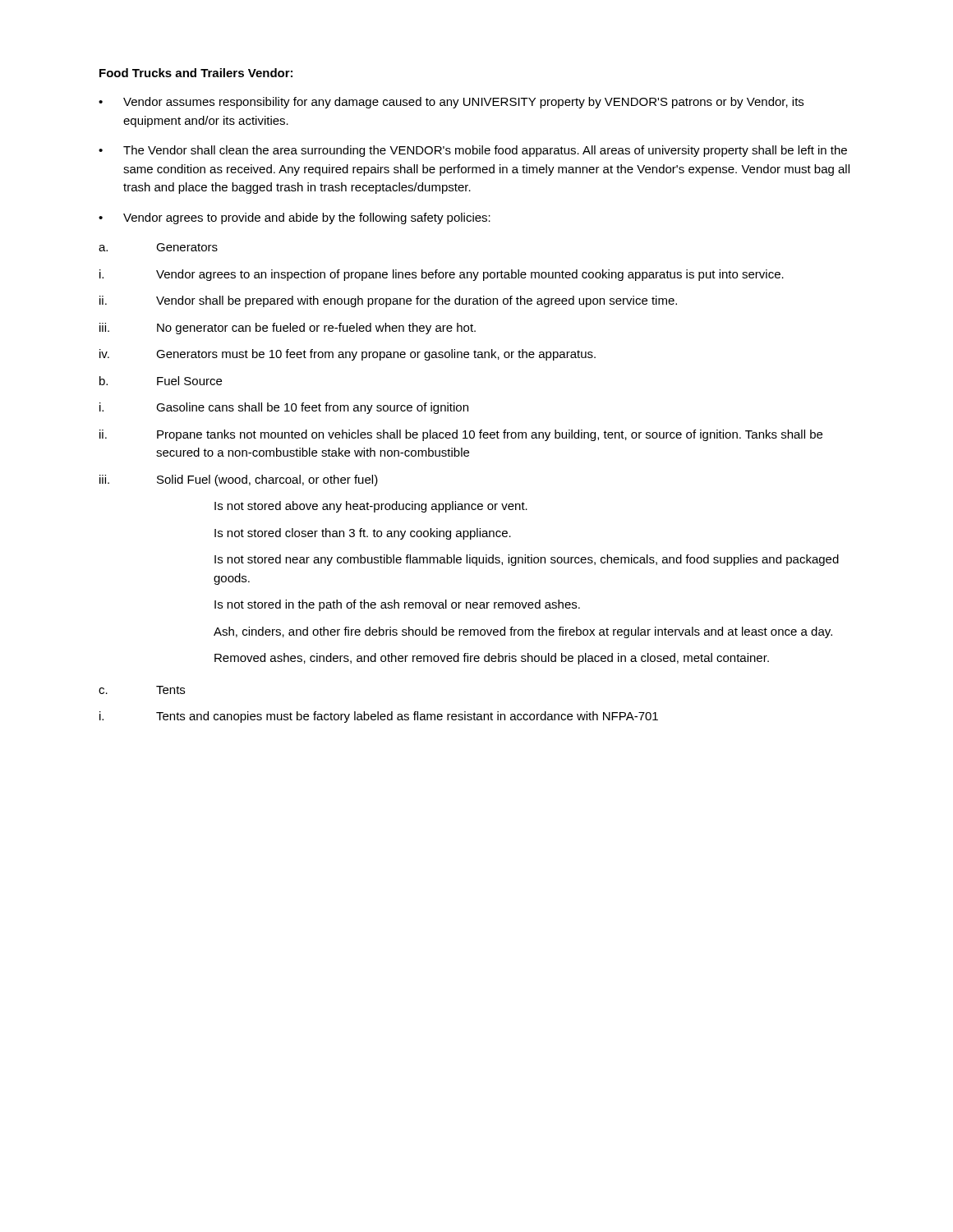Screen dimensions: 1232x953
Task: Find the list item with the text "i. Gasoline cans shall be 10"
Action: 476,408
